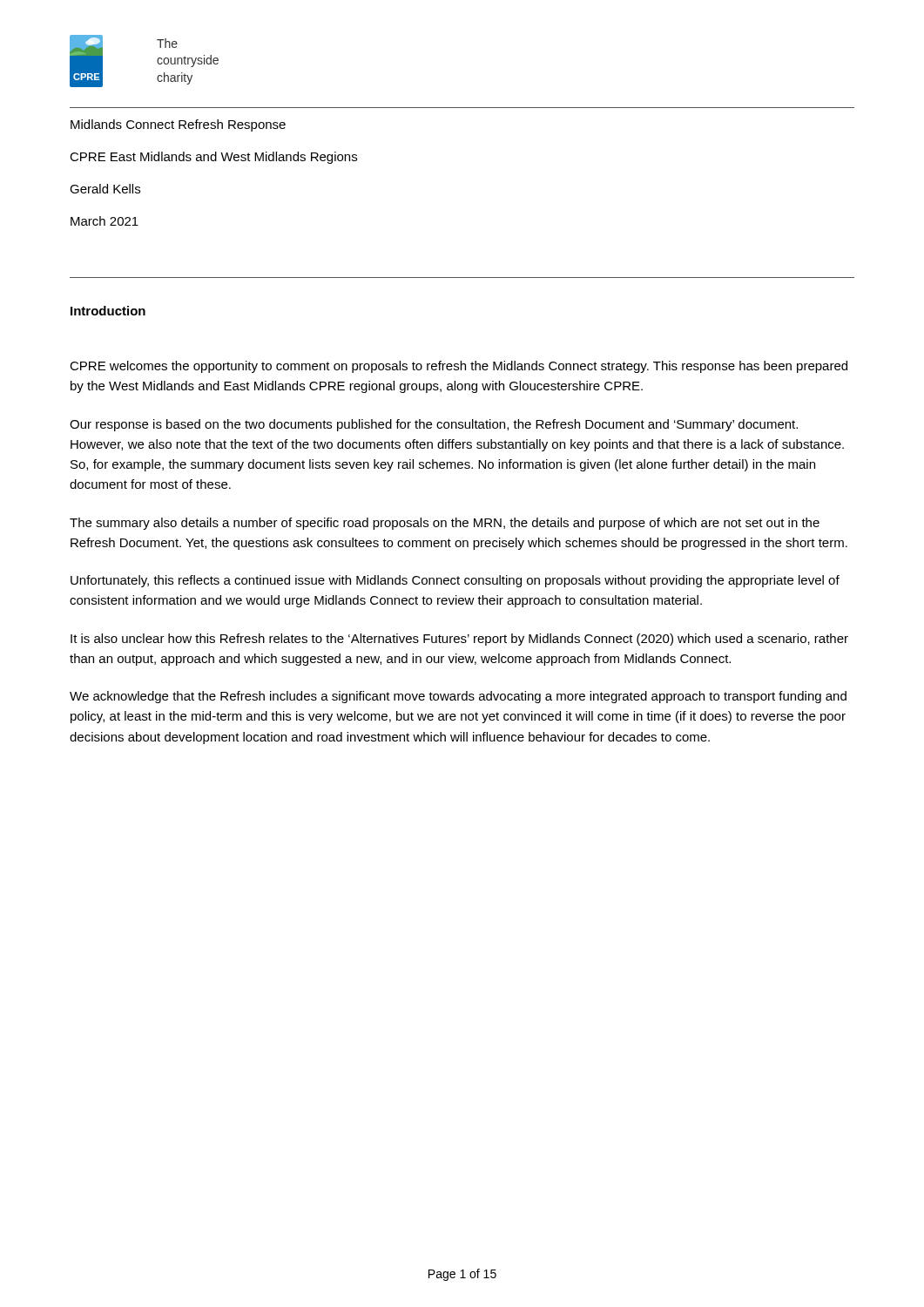Where is the passage that starts "CPRE welcomes the opportunity"?
The height and width of the screenshot is (1307, 924).
point(462,551)
